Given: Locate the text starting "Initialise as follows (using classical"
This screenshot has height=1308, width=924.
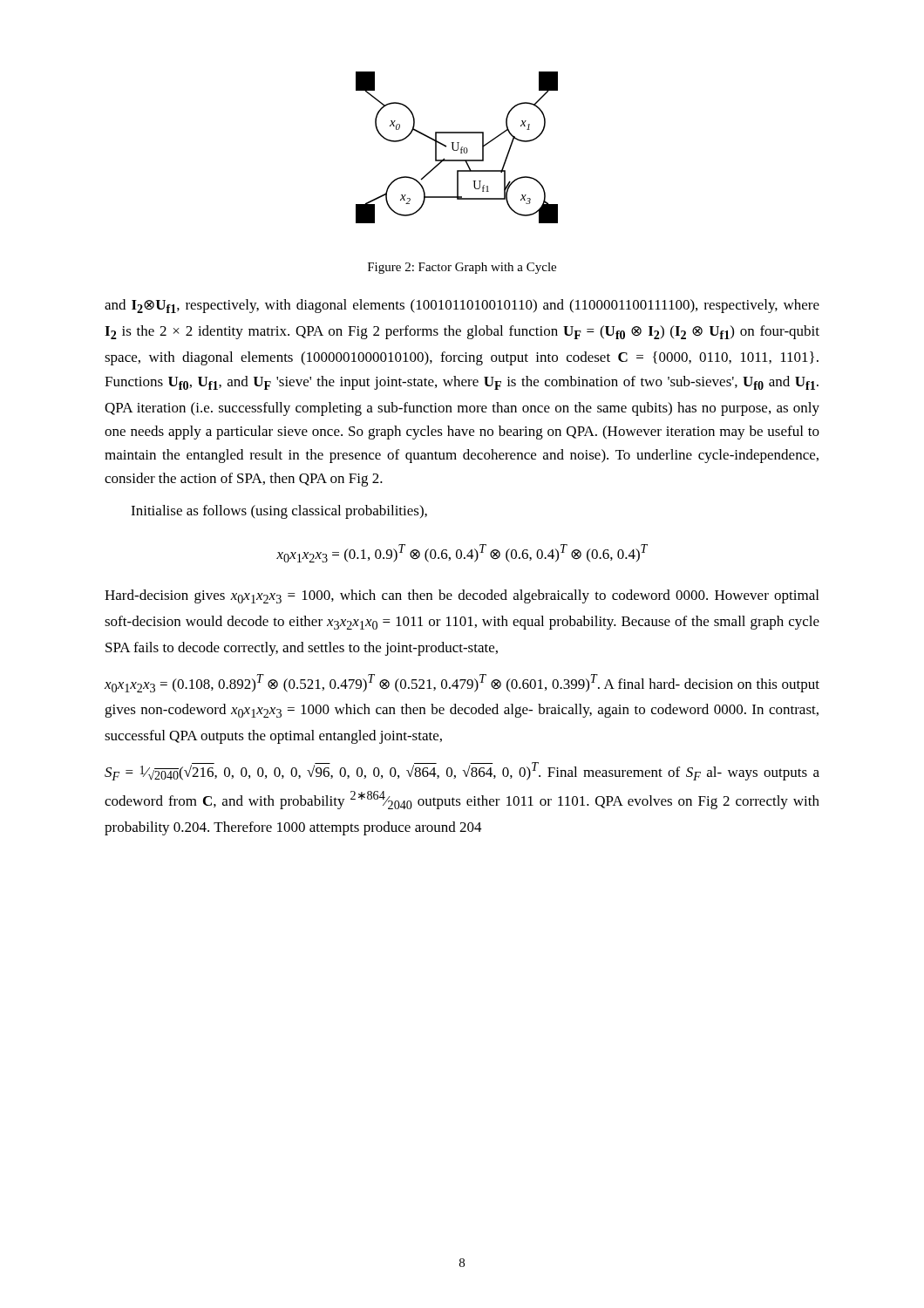Looking at the screenshot, I should [279, 511].
